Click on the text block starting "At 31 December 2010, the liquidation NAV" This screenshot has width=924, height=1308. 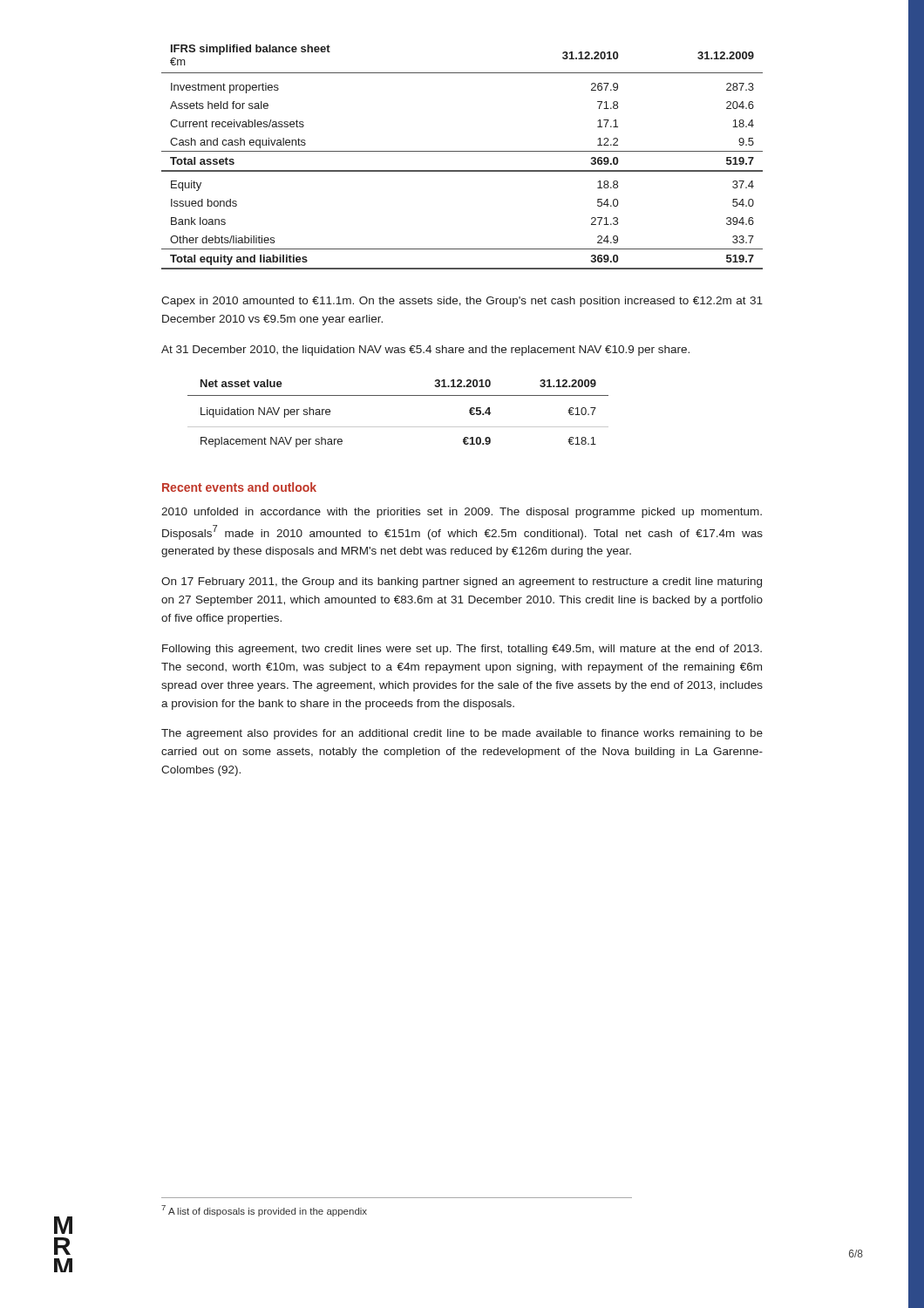[x=426, y=349]
